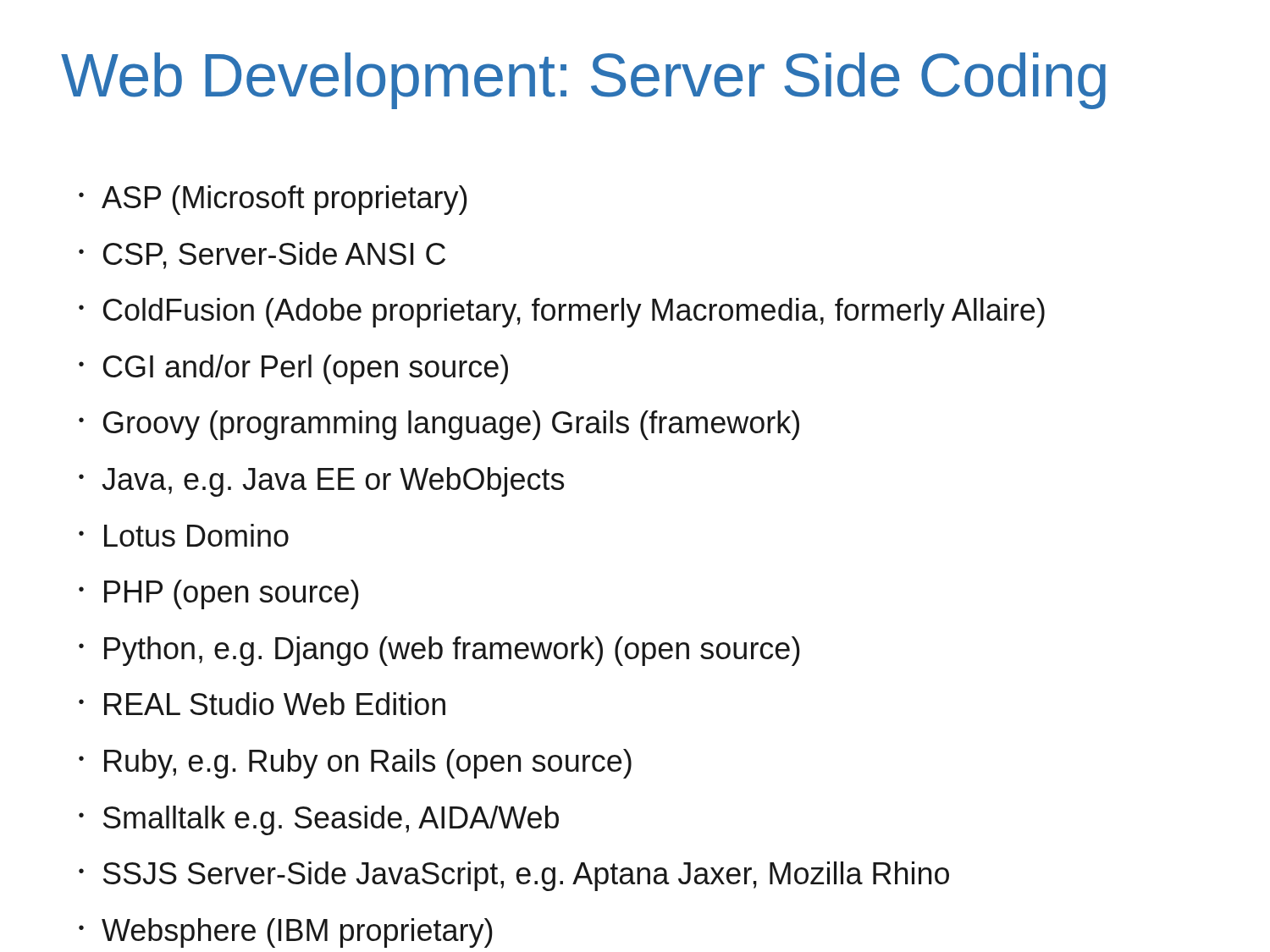This screenshot has width=1270, height=952.
Task: Find the list item containing "• REAL Studio Web Edition"
Action: (262, 704)
